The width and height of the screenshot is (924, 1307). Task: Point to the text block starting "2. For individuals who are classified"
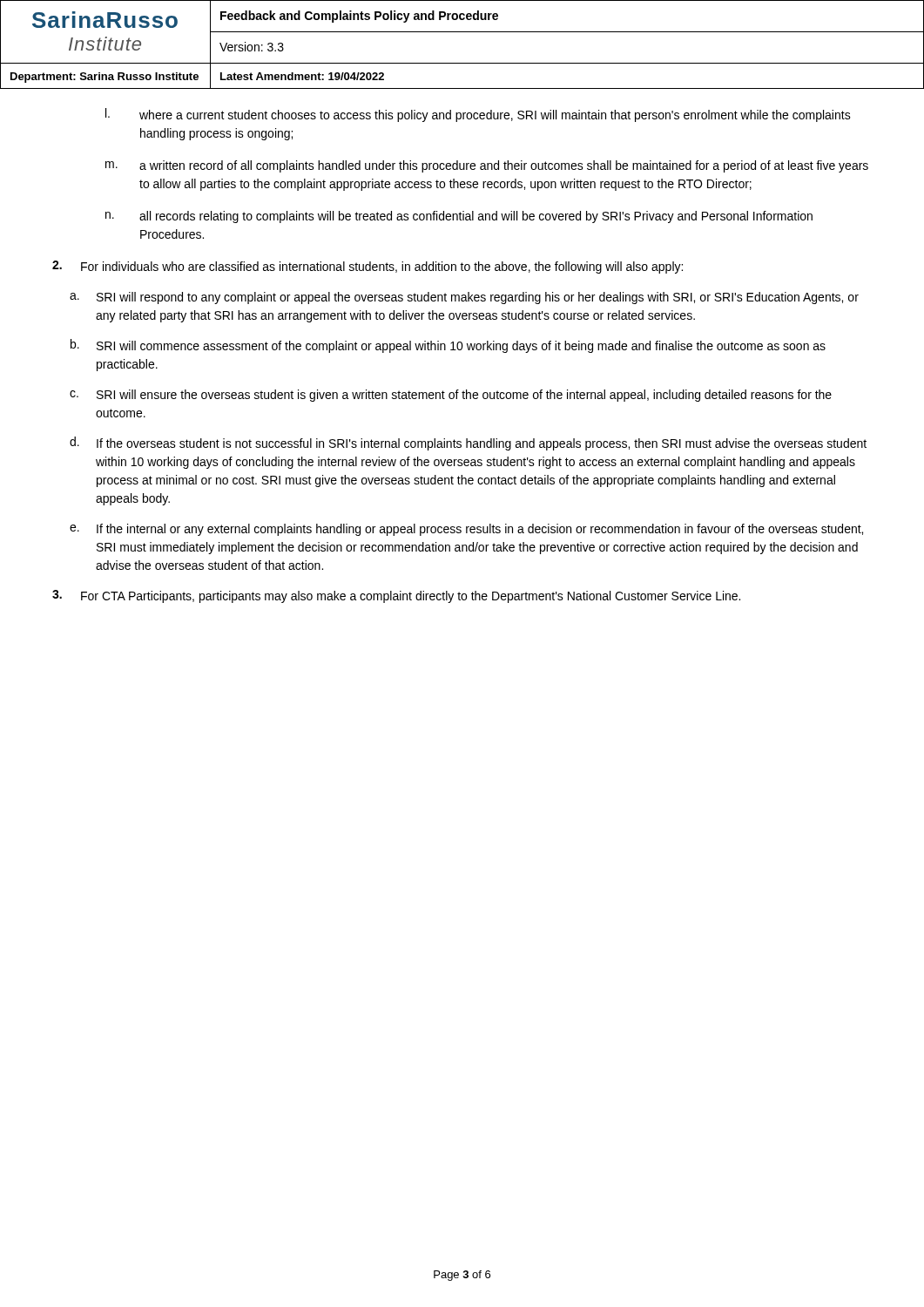[368, 267]
